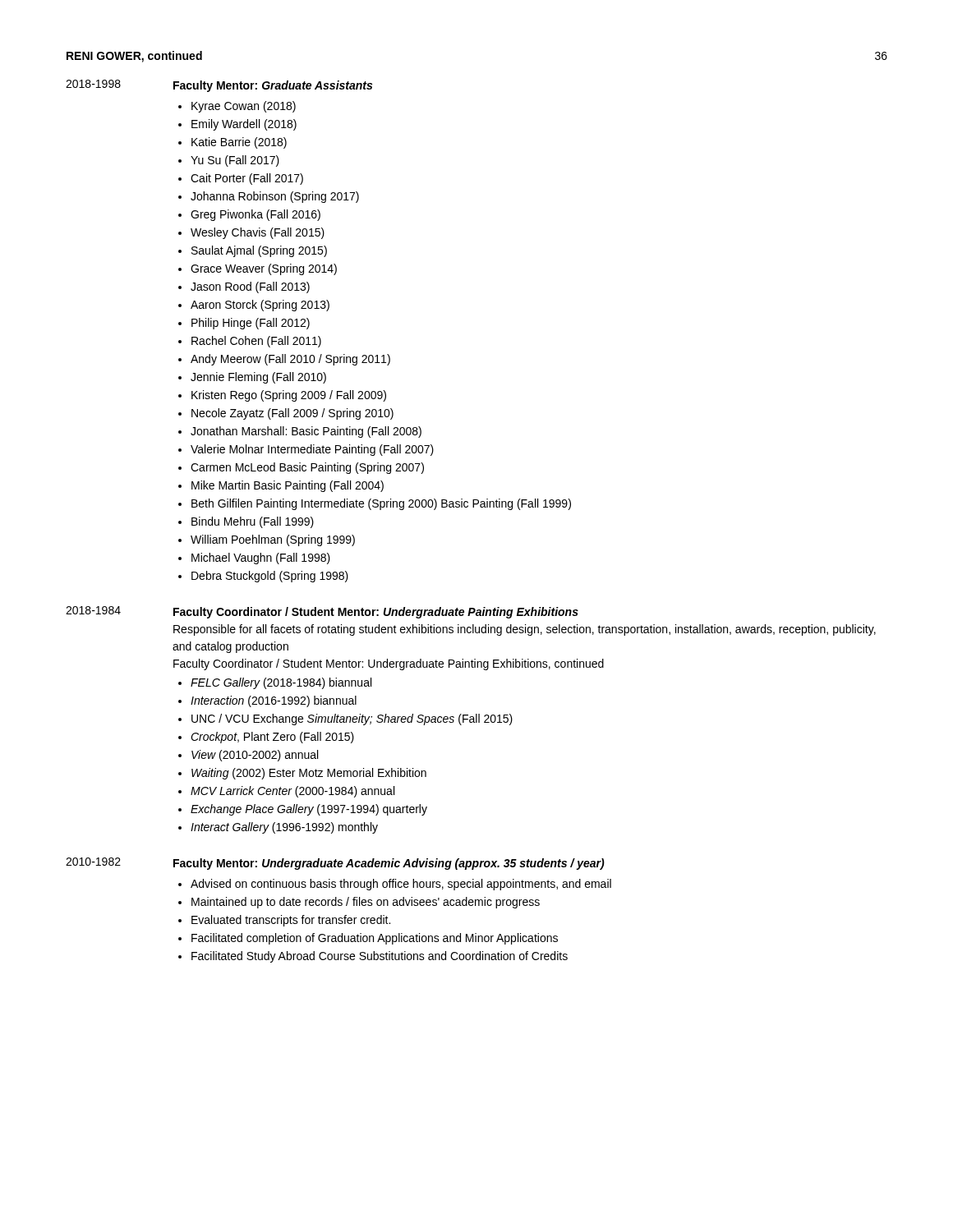
Task: Find "Evaluated transcripts for transfer credit." on this page
Action: tap(291, 920)
